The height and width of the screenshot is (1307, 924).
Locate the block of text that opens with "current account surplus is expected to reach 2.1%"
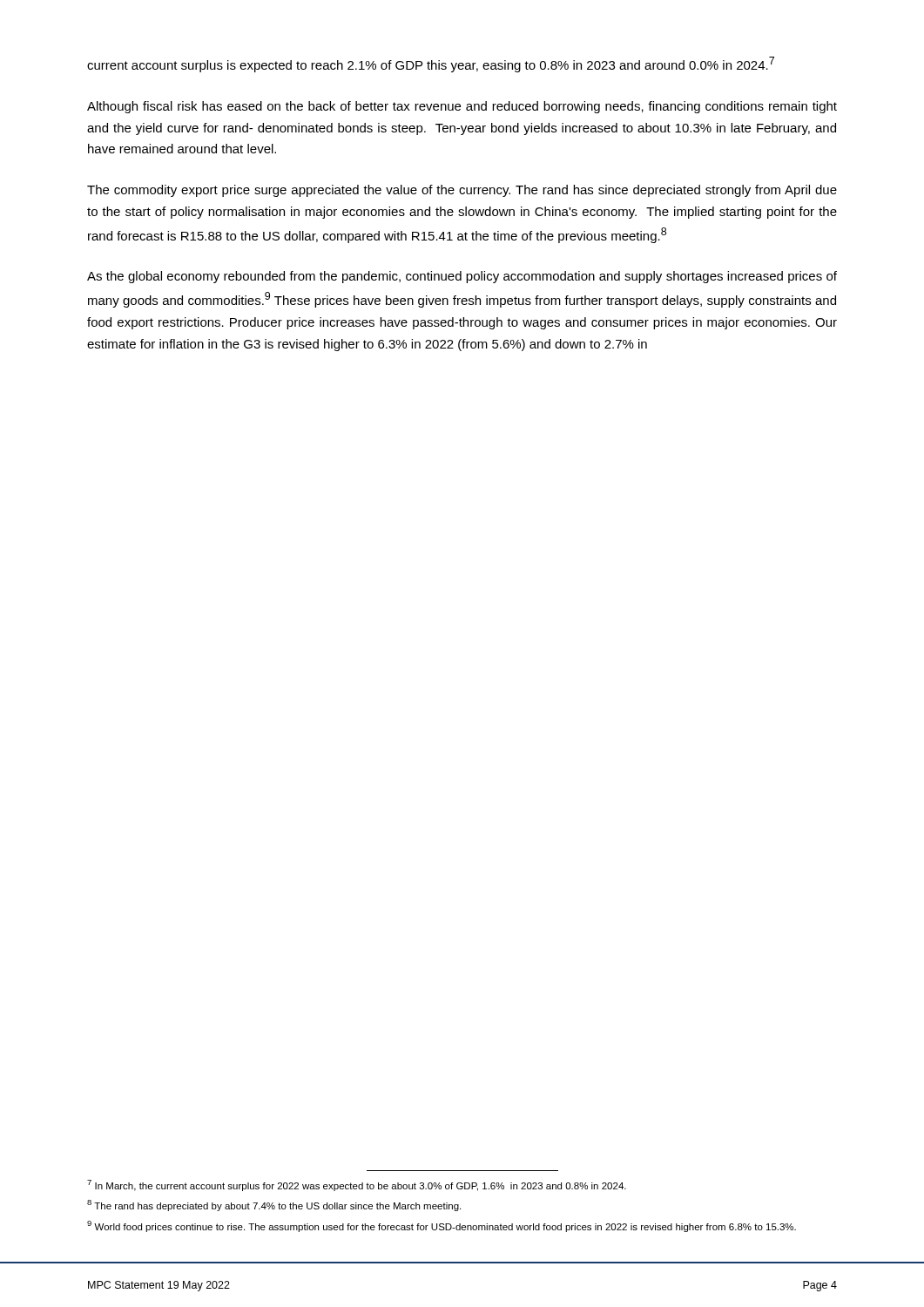tap(431, 64)
